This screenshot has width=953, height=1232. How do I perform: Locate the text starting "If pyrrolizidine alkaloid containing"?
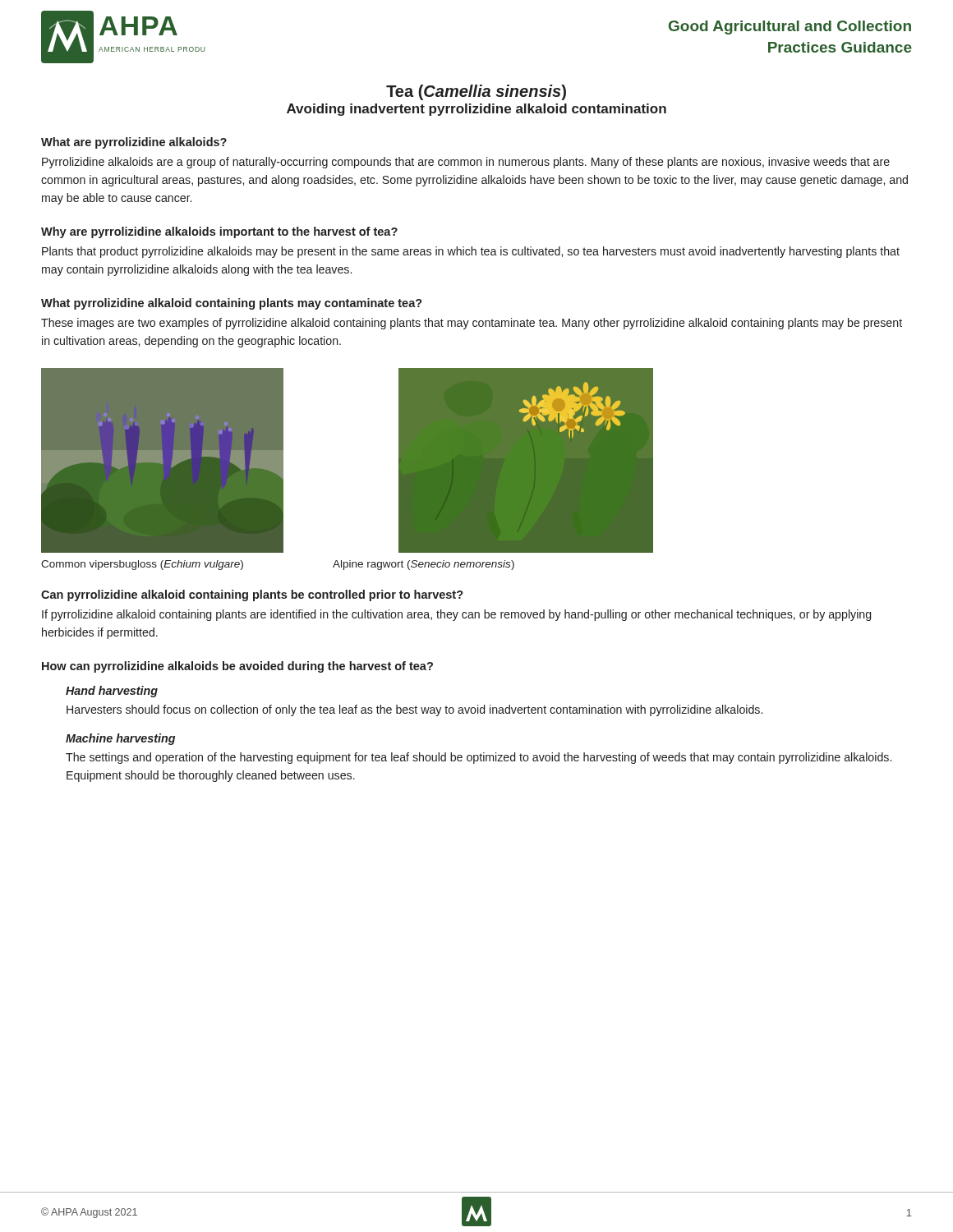(x=456, y=623)
